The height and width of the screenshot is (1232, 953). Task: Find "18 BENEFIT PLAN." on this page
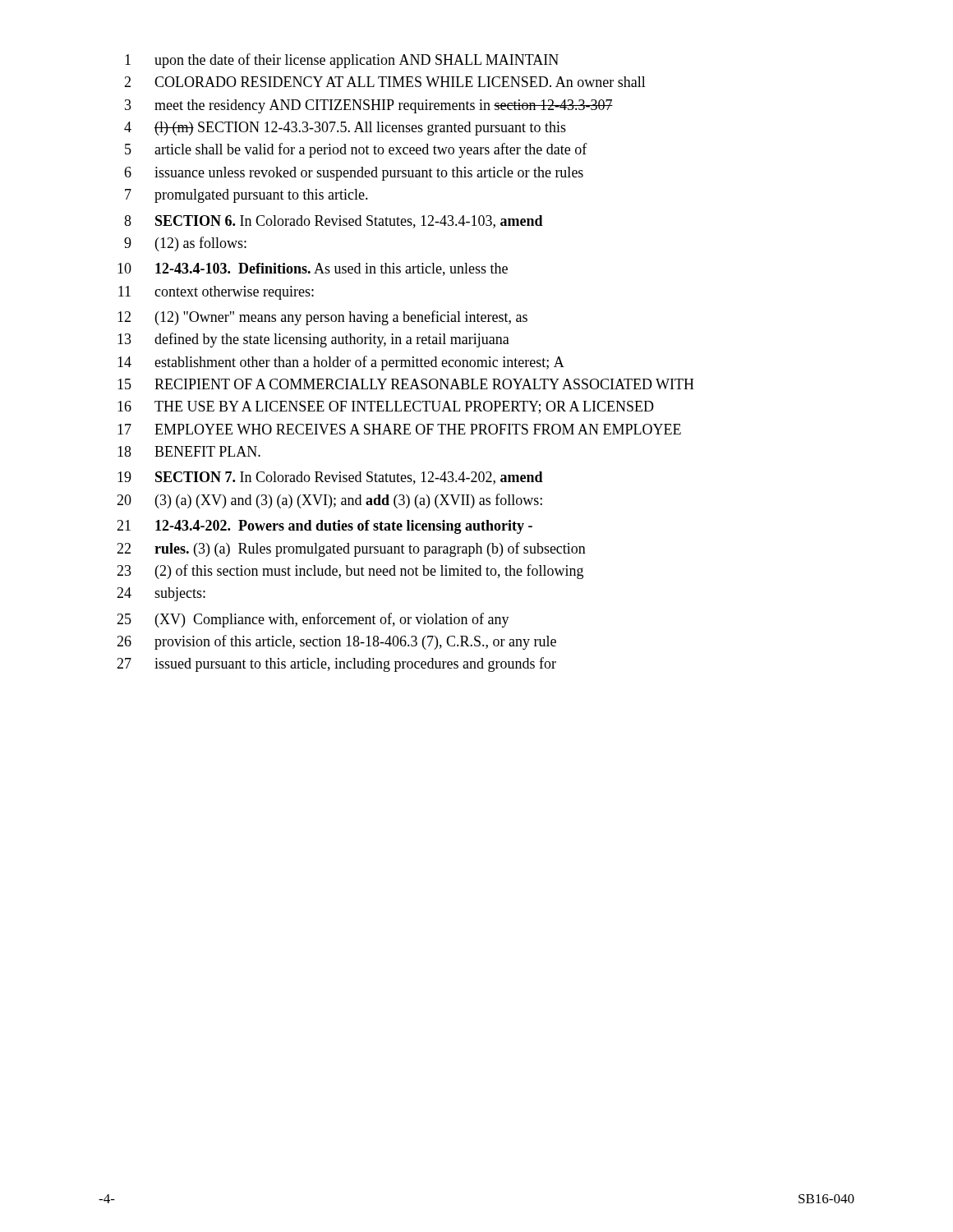pyautogui.click(x=189, y=451)
